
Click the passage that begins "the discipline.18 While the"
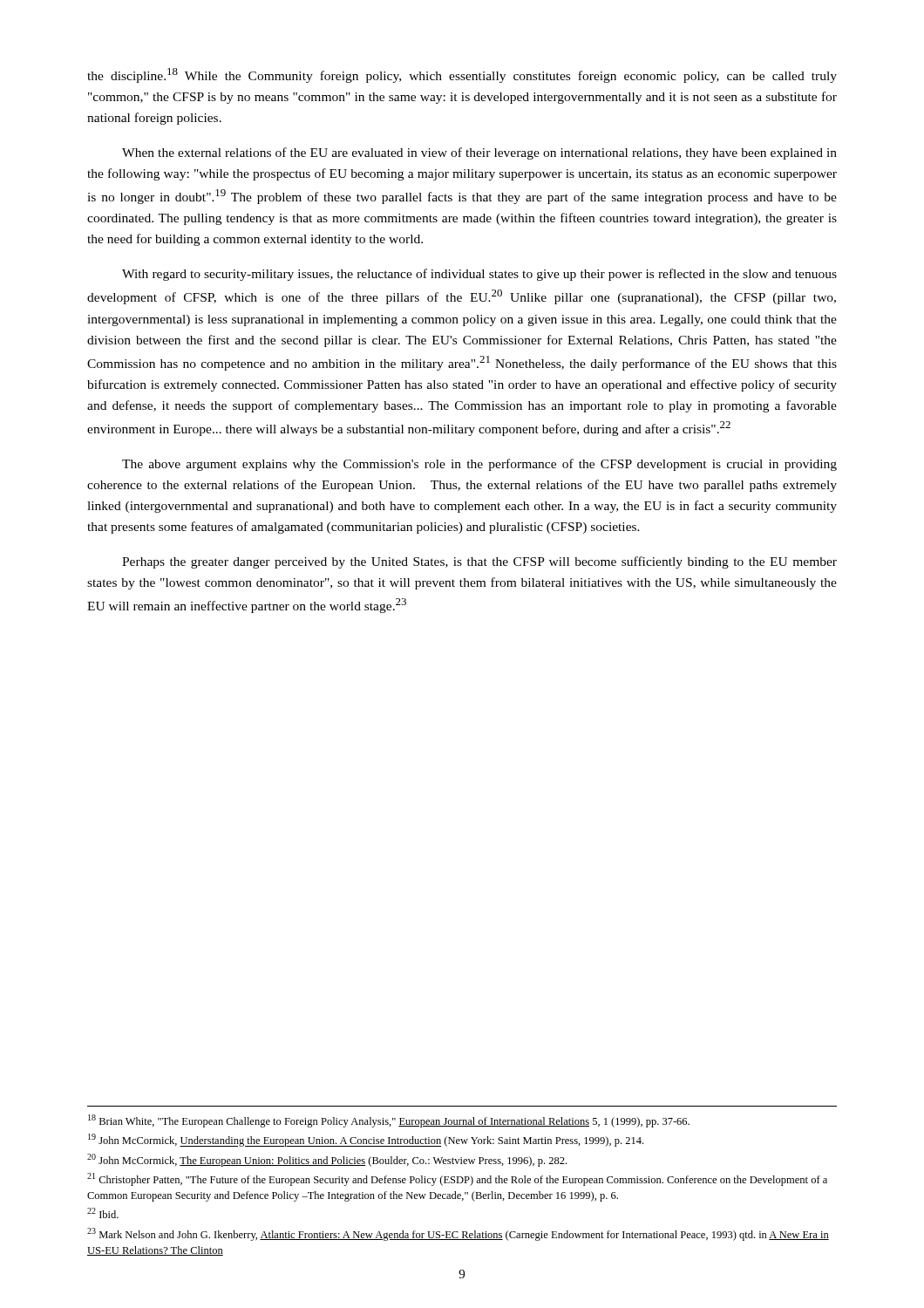coord(462,95)
